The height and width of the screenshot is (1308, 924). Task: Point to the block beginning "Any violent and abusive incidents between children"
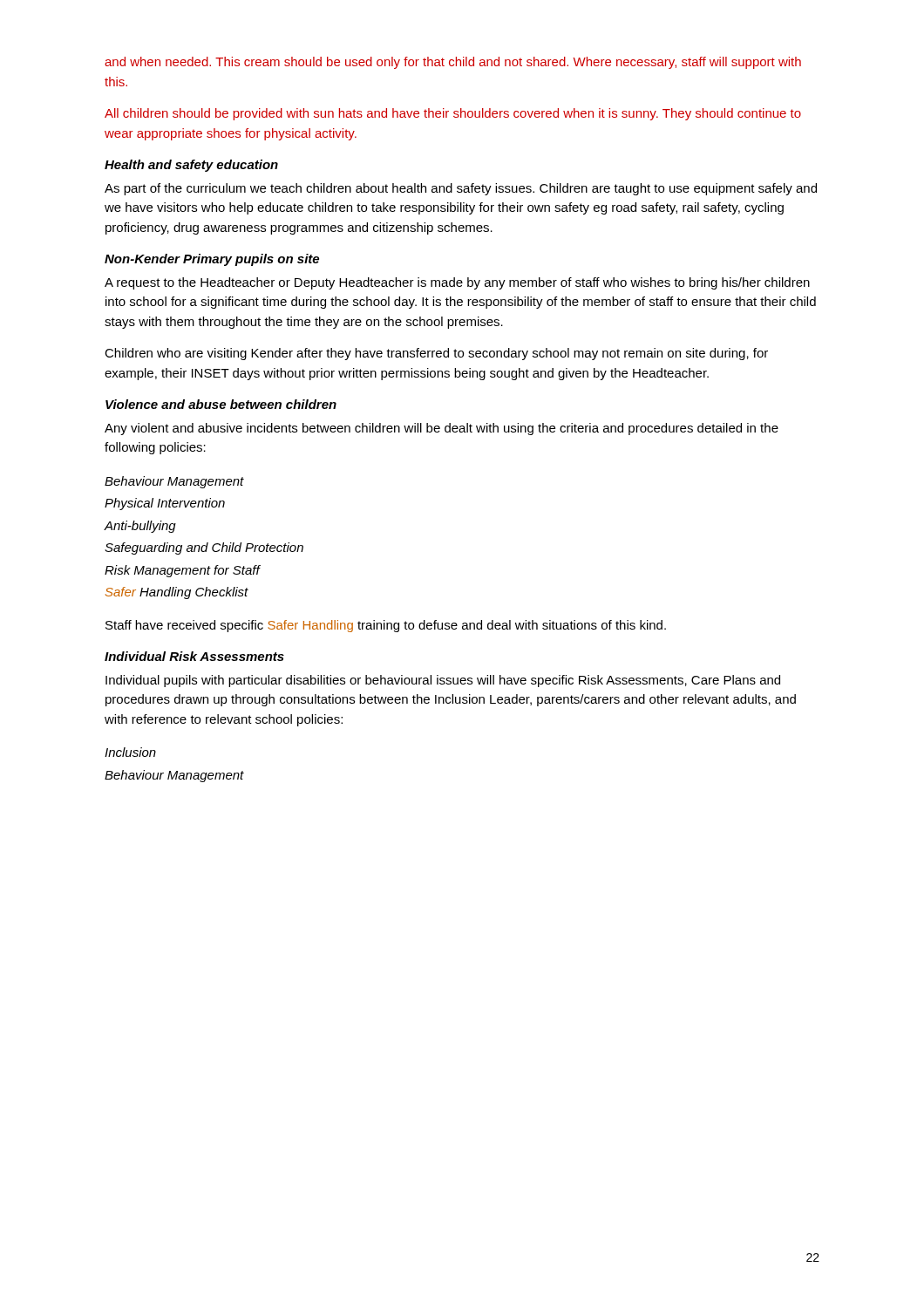(462, 438)
